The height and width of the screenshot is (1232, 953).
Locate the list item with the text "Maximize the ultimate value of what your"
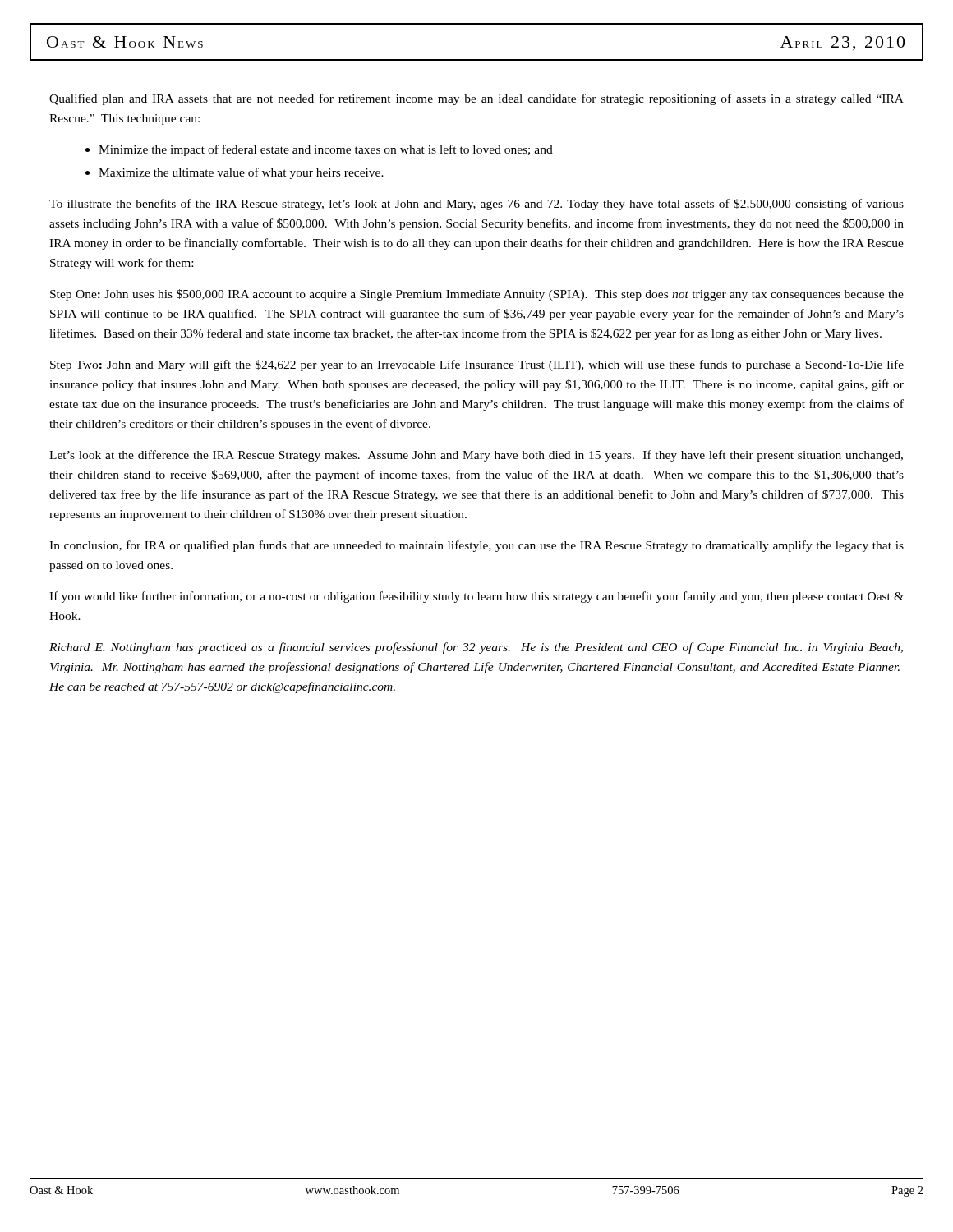(x=241, y=172)
